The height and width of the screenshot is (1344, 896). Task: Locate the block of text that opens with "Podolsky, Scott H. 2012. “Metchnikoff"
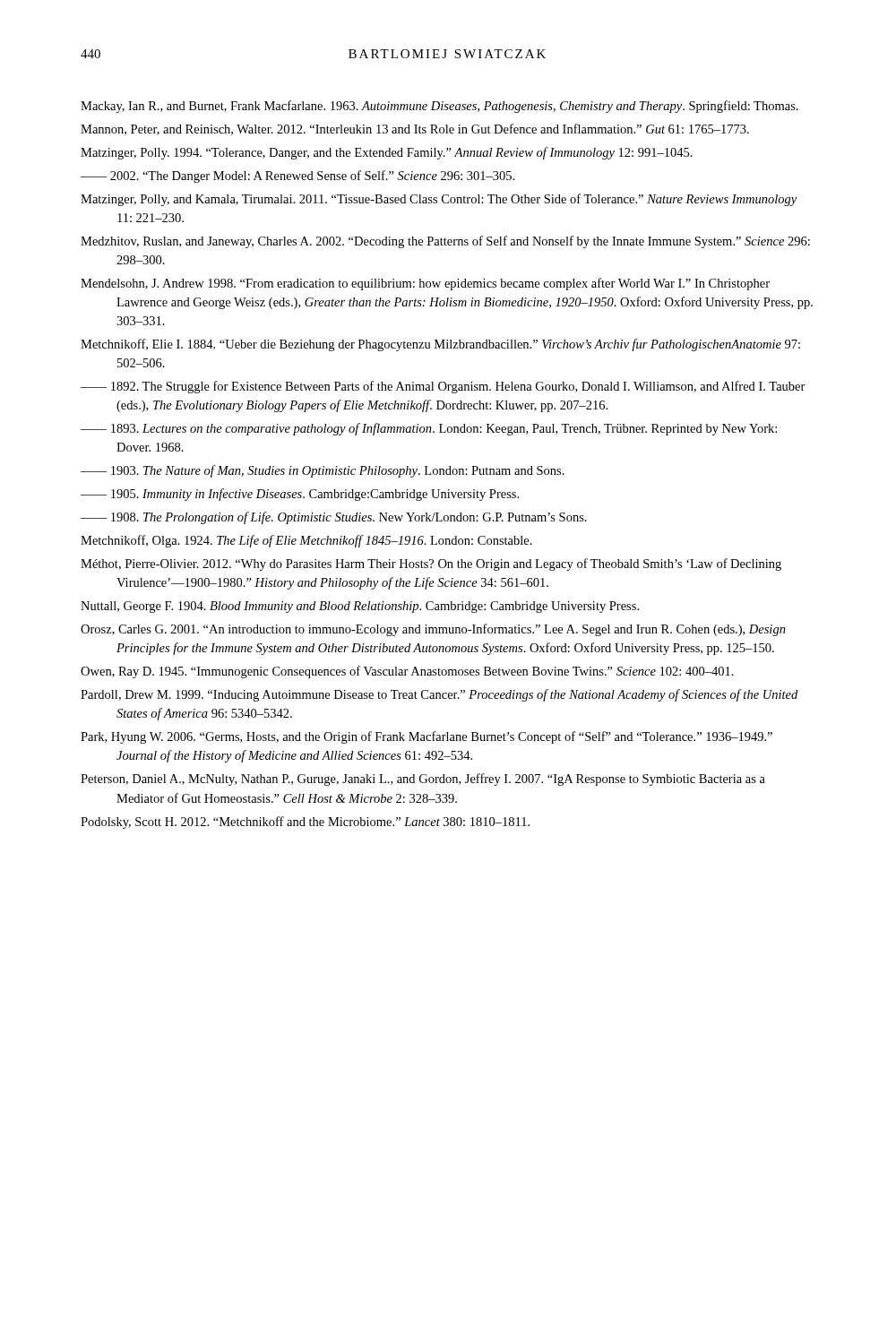(x=306, y=821)
